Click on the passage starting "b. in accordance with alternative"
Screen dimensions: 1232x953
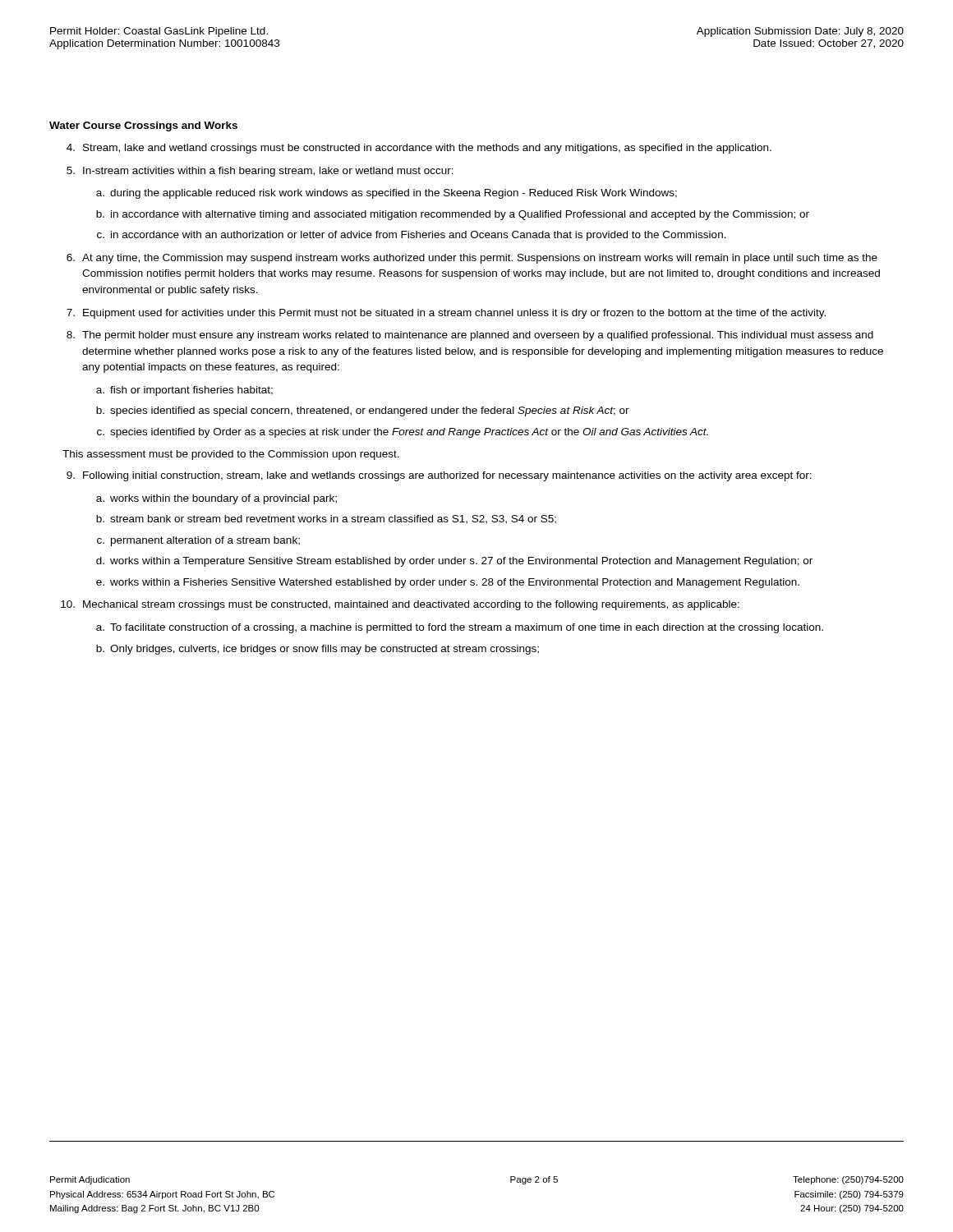493,214
